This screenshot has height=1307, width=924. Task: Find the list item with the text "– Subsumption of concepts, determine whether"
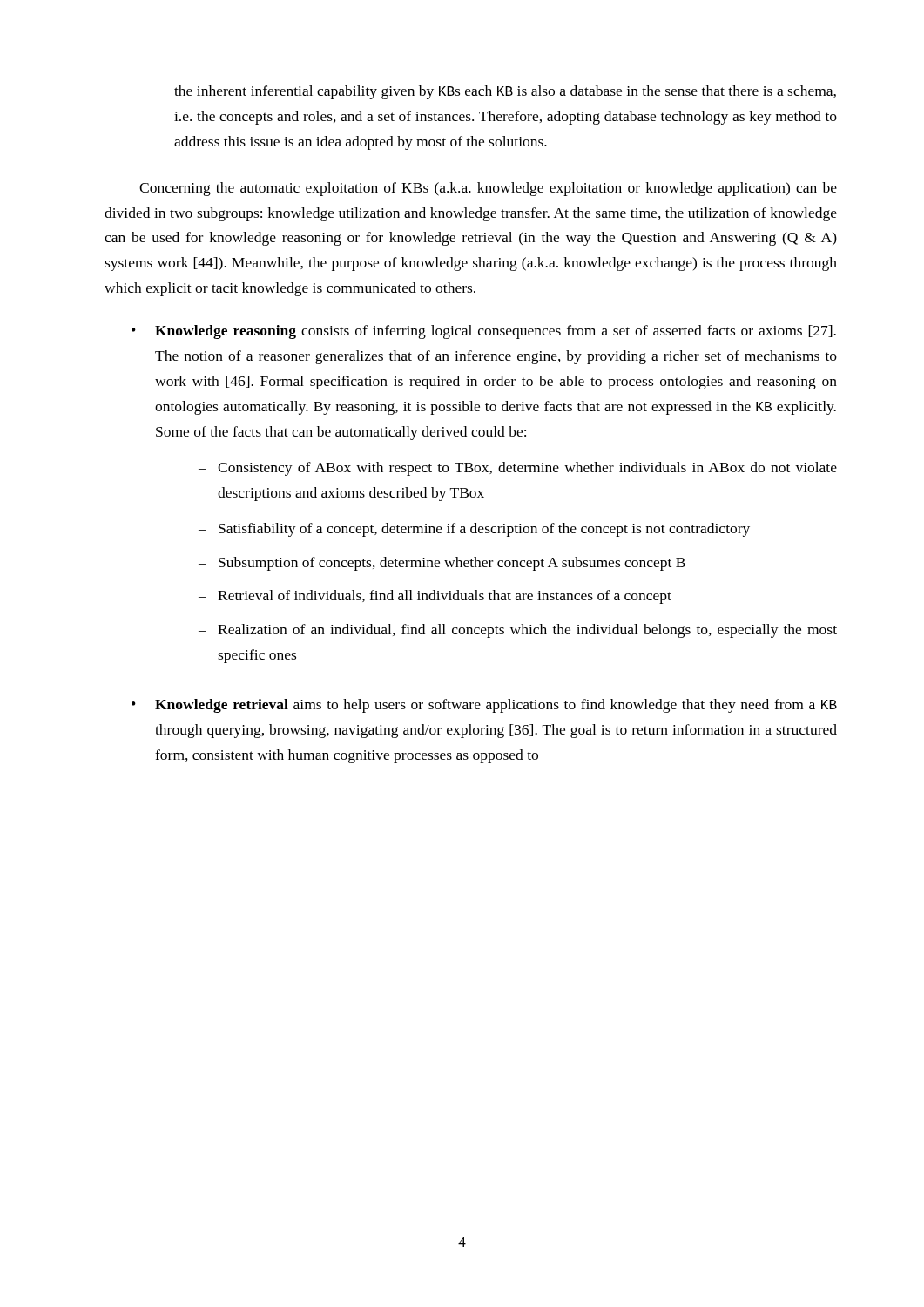(x=518, y=562)
